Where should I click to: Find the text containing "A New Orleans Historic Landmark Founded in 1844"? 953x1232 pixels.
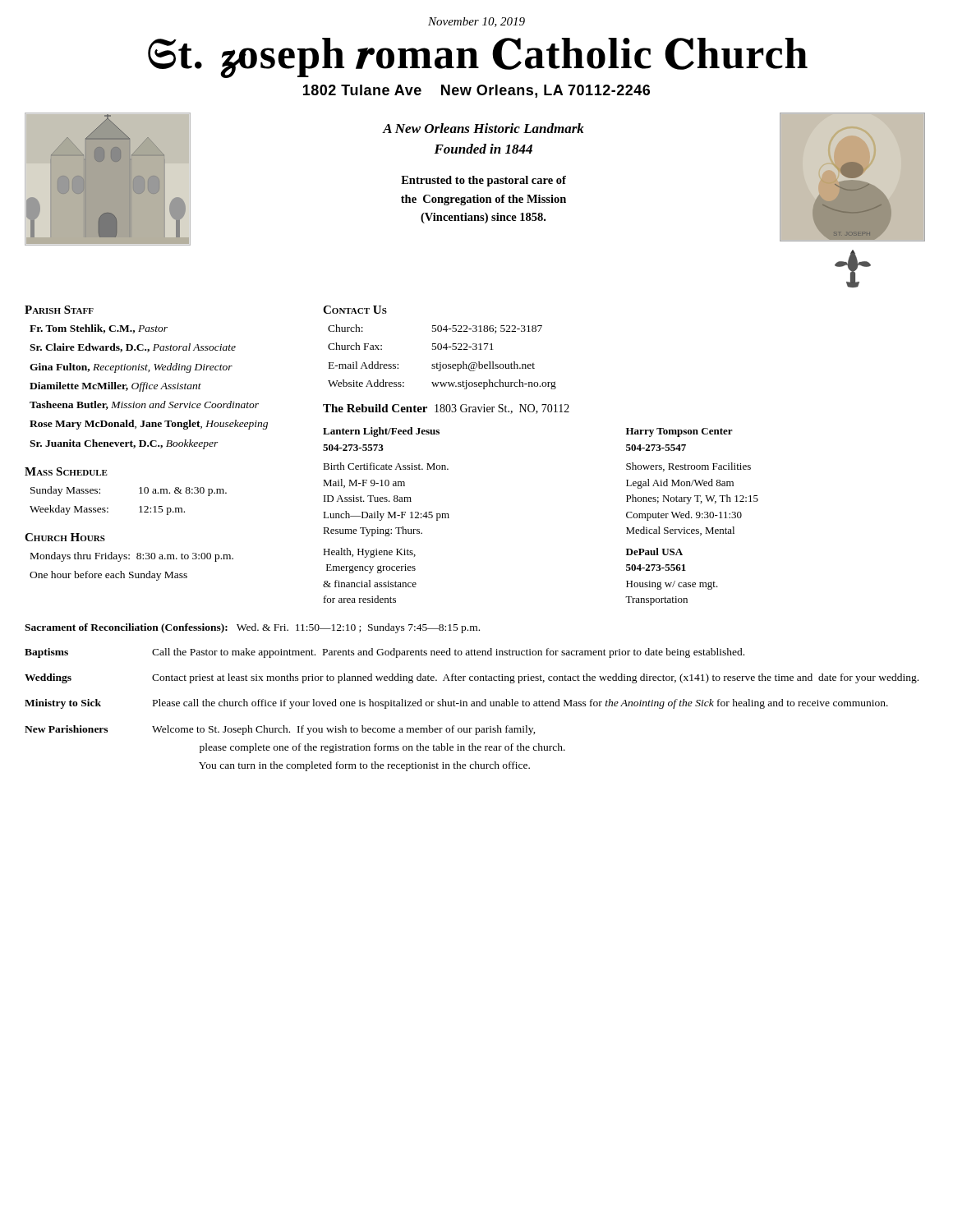point(484,139)
